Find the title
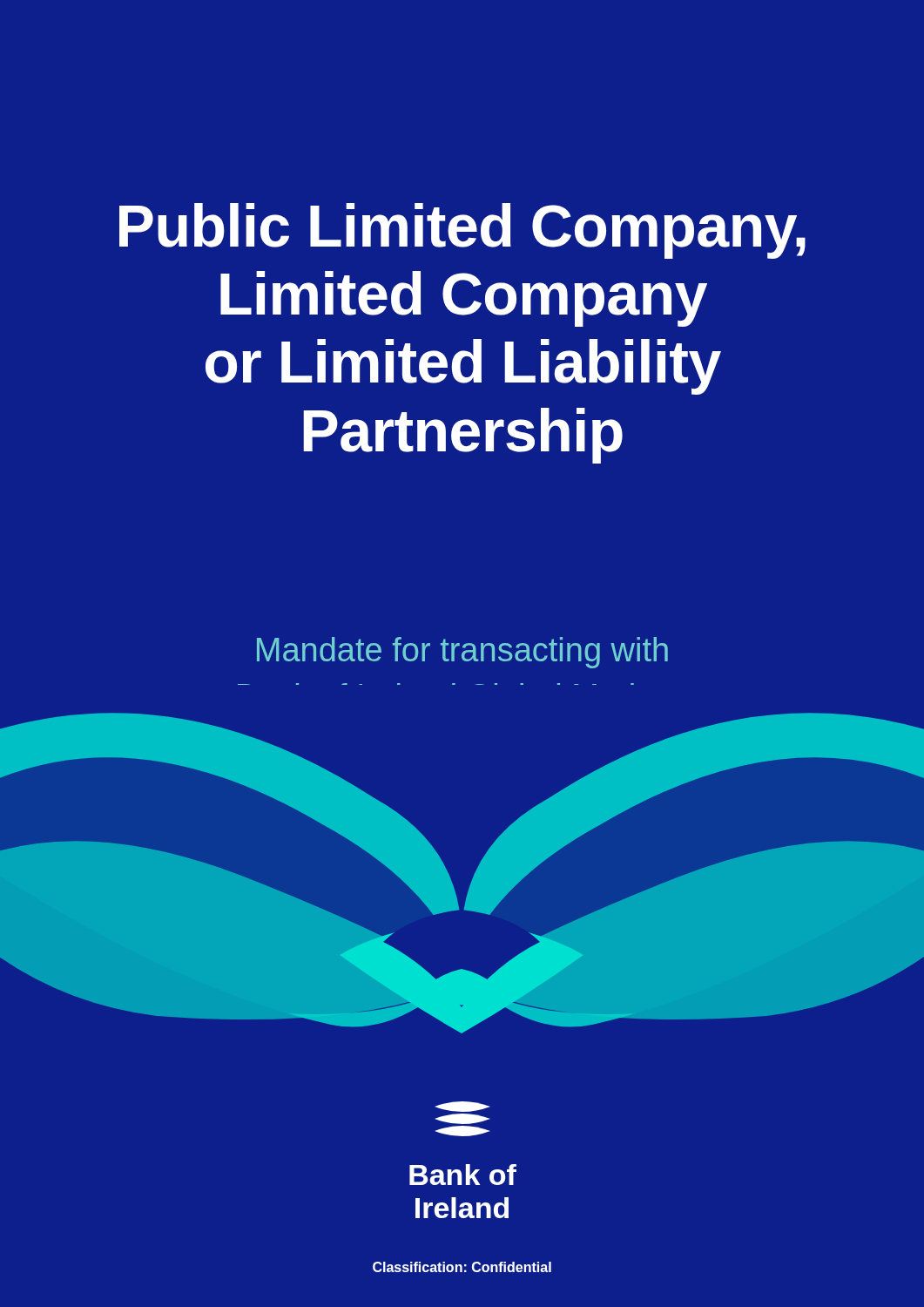This screenshot has height=1307, width=924. (462, 328)
